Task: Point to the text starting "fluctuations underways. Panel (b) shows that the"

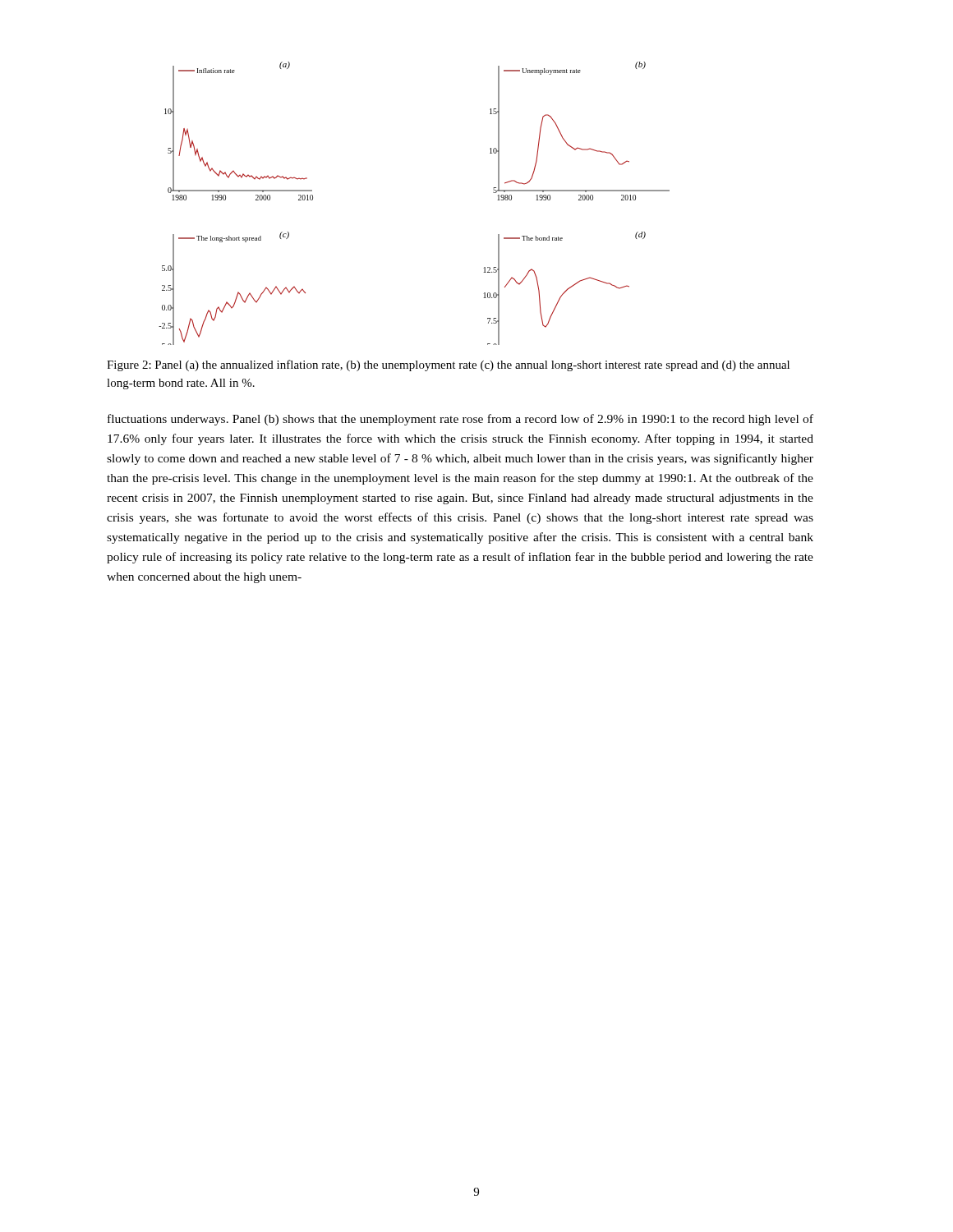Action: (x=460, y=497)
